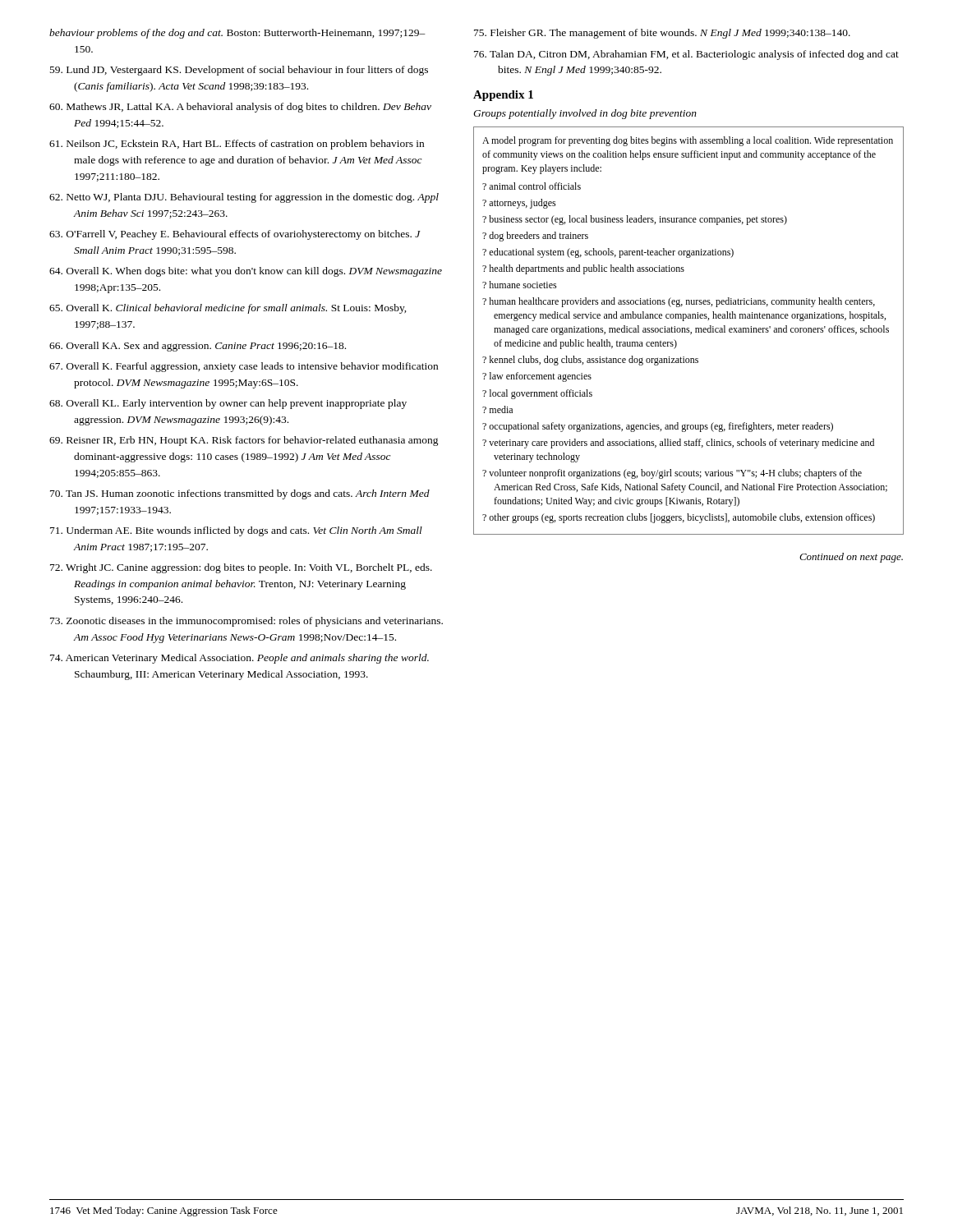
Task: Click on the list item with the text "local government officials"
Action: click(541, 393)
